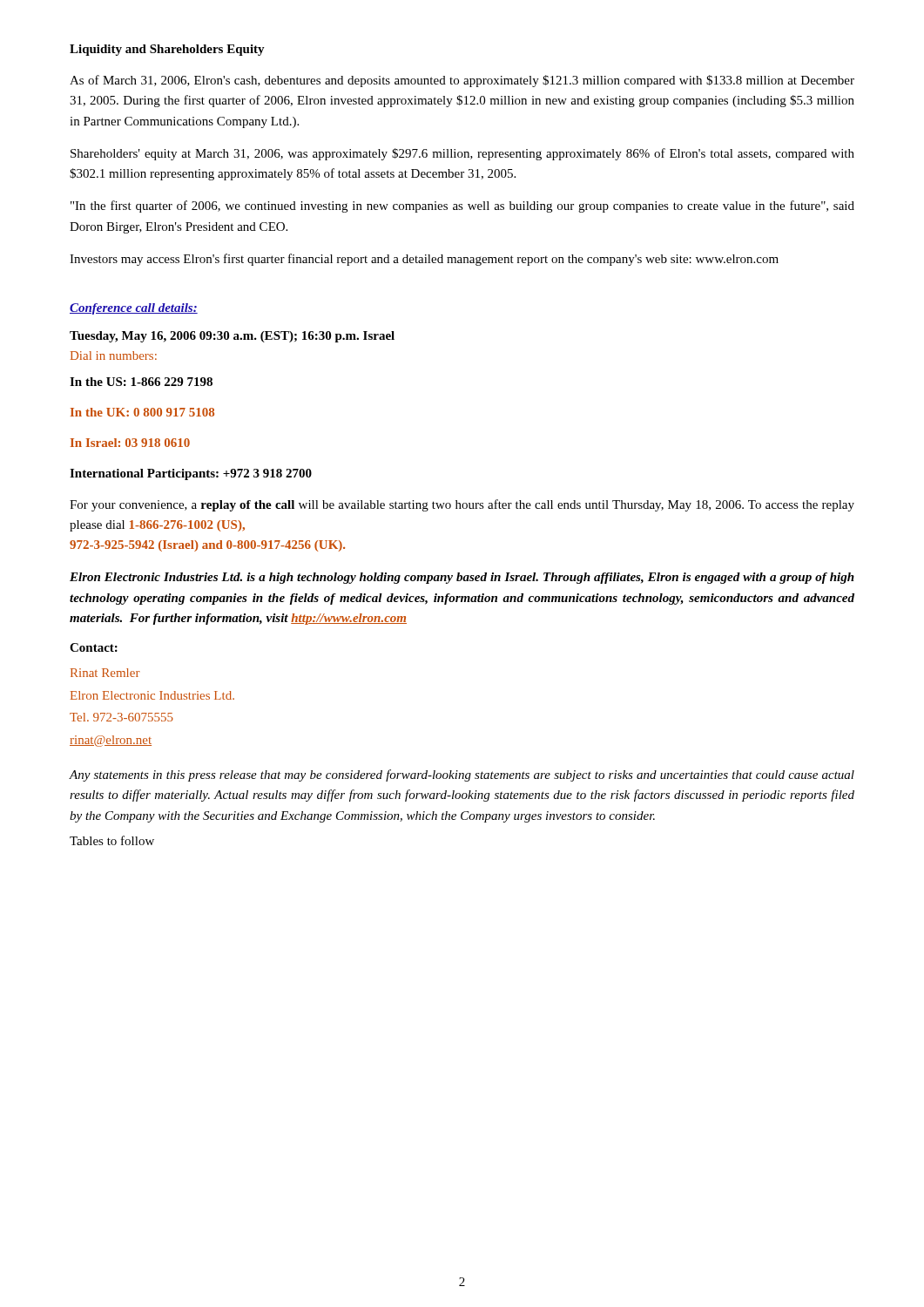The width and height of the screenshot is (924, 1307).
Task: Navigate to the text starting "International Participants: +972 3 918 2700"
Action: (x=191, y=474)
